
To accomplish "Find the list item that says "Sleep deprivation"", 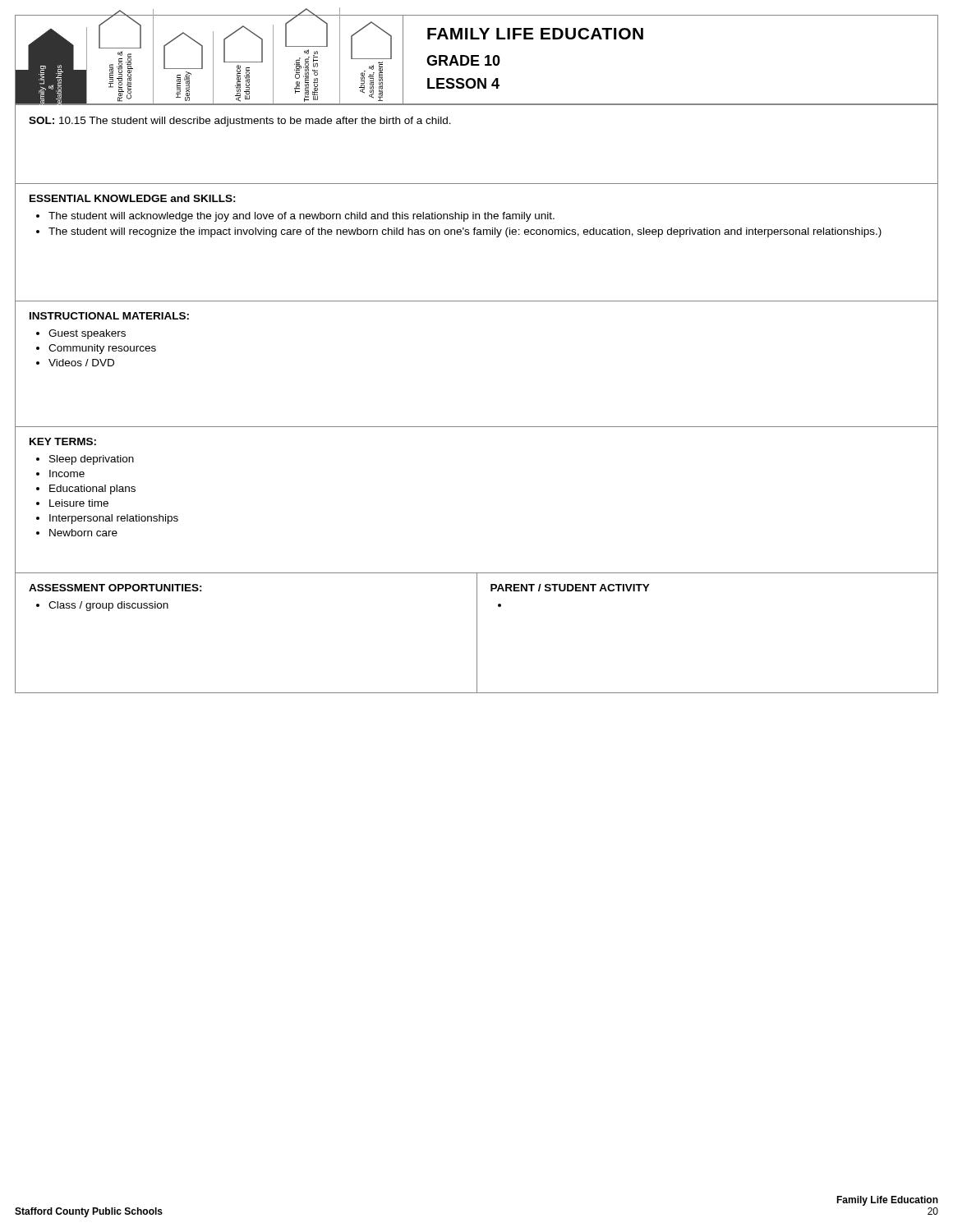I will click(x=91, y=459).
